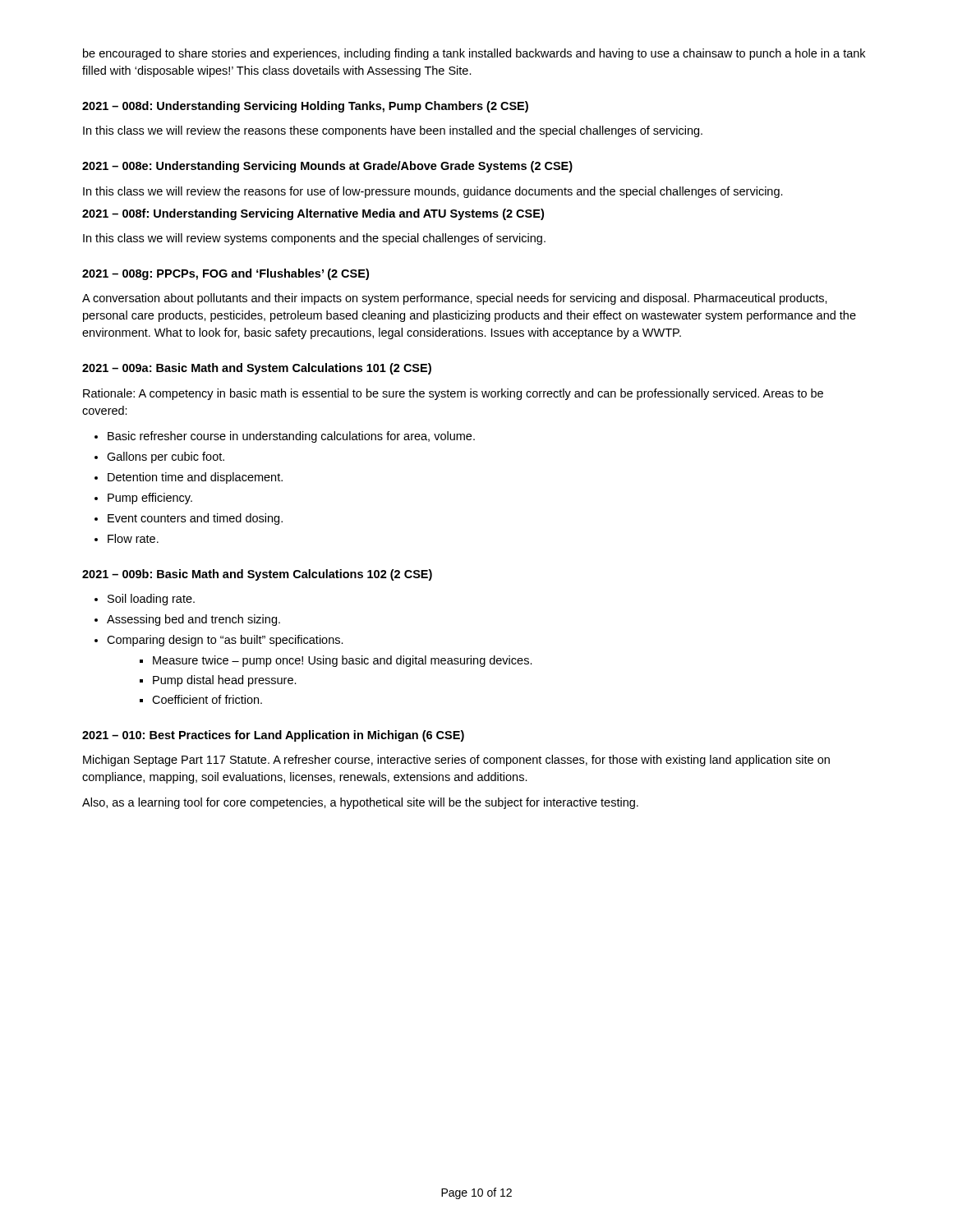Image resolution: width=953 pixels, height=1232 pixels.
Task: Find the text block that says "A conversation about pollutants and their impacts"
Action: click(x=469, y=316)
